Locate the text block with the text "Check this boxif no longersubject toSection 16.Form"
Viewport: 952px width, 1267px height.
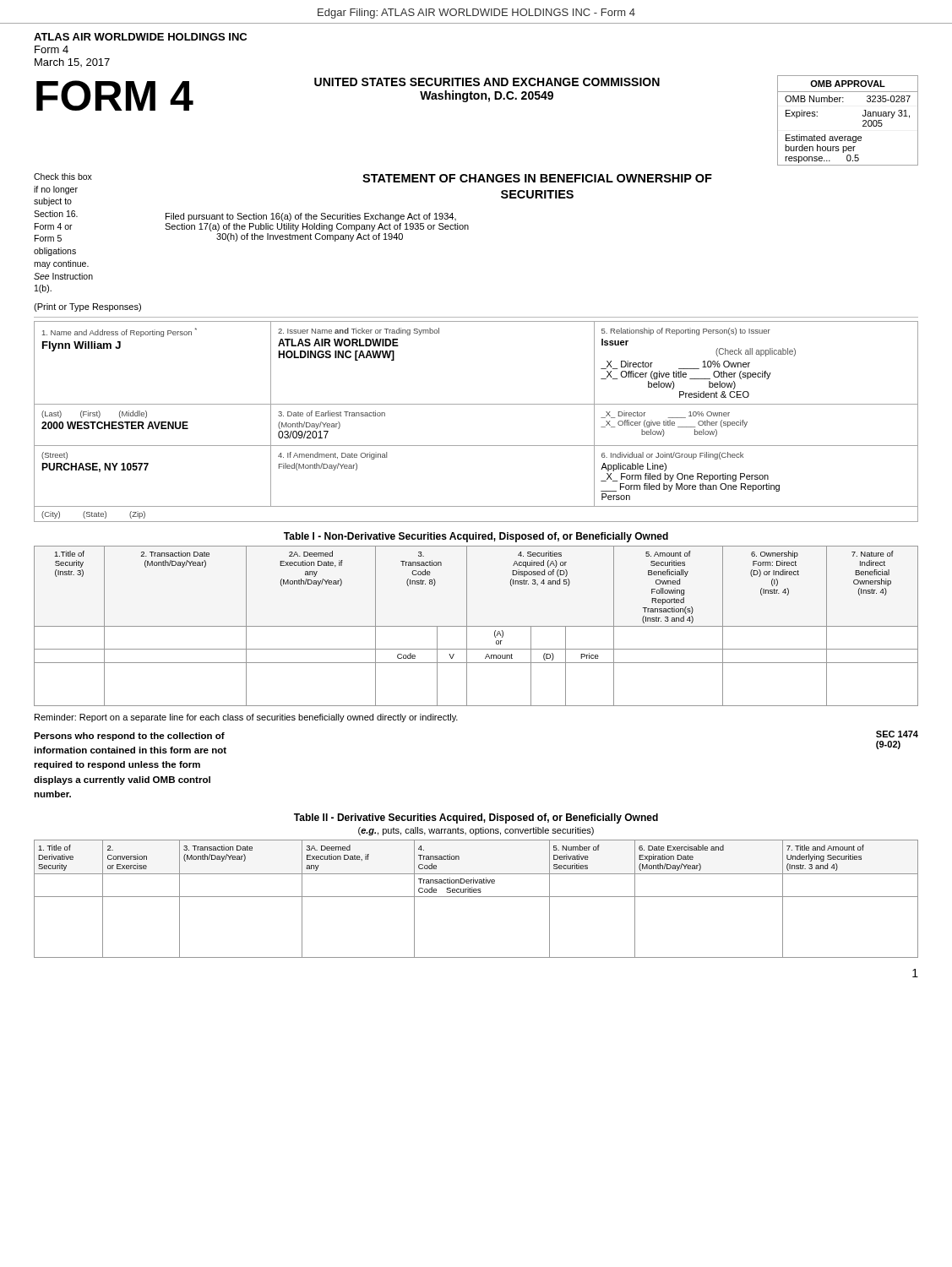(63, 232)
